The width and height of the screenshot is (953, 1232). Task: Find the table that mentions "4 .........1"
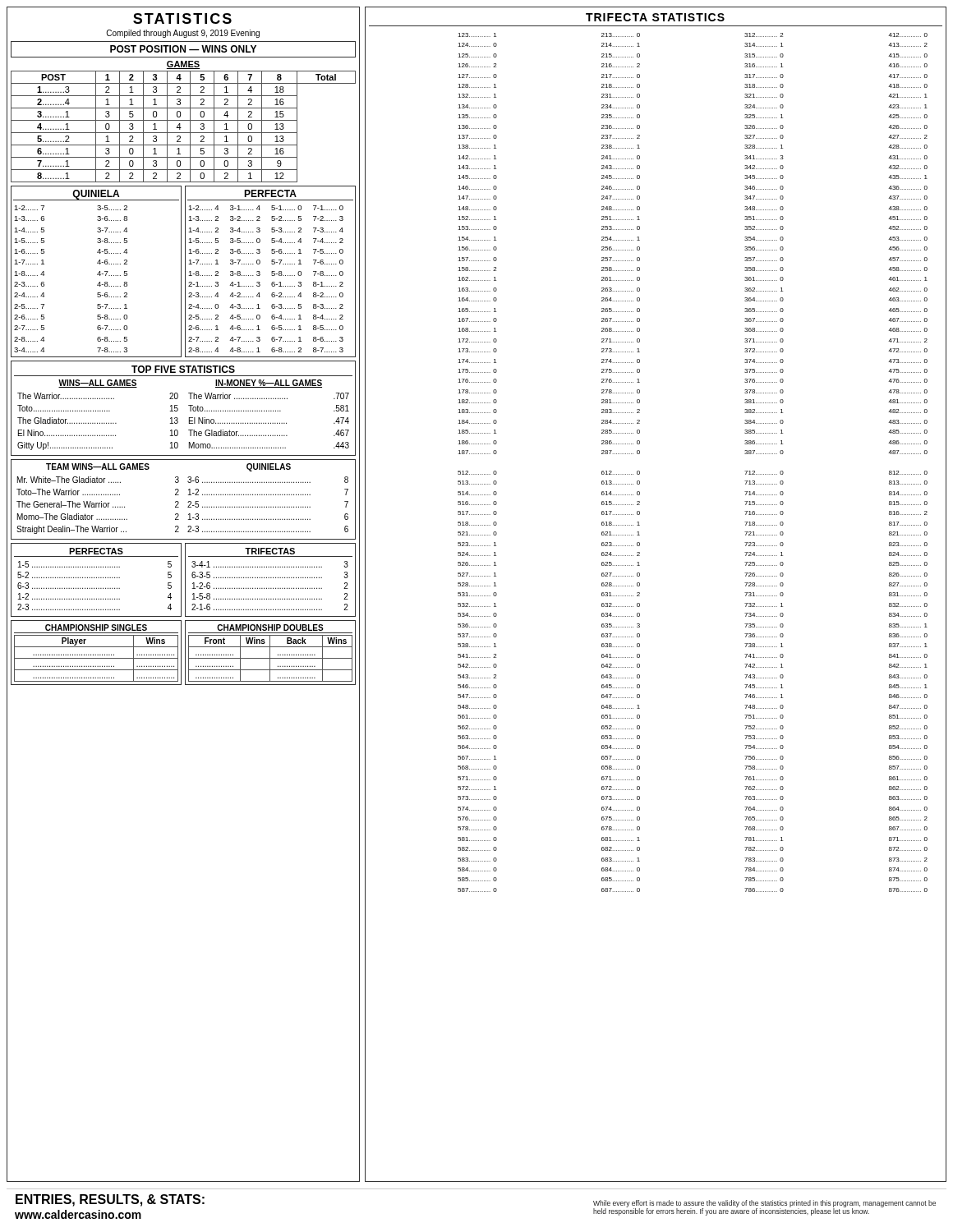pos(183,126)
